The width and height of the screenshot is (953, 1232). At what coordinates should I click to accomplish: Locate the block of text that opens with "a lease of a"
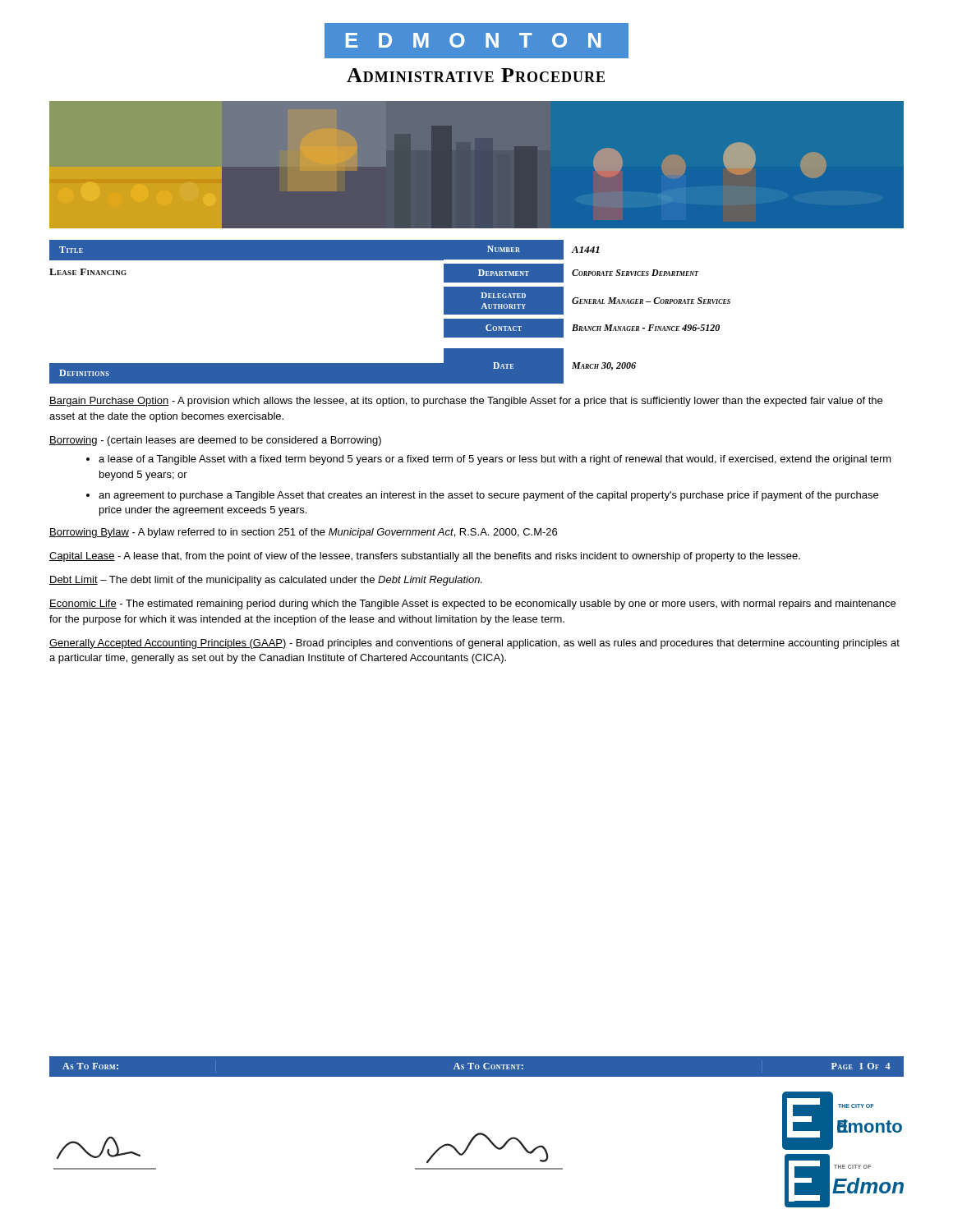[x=501, y=467]
